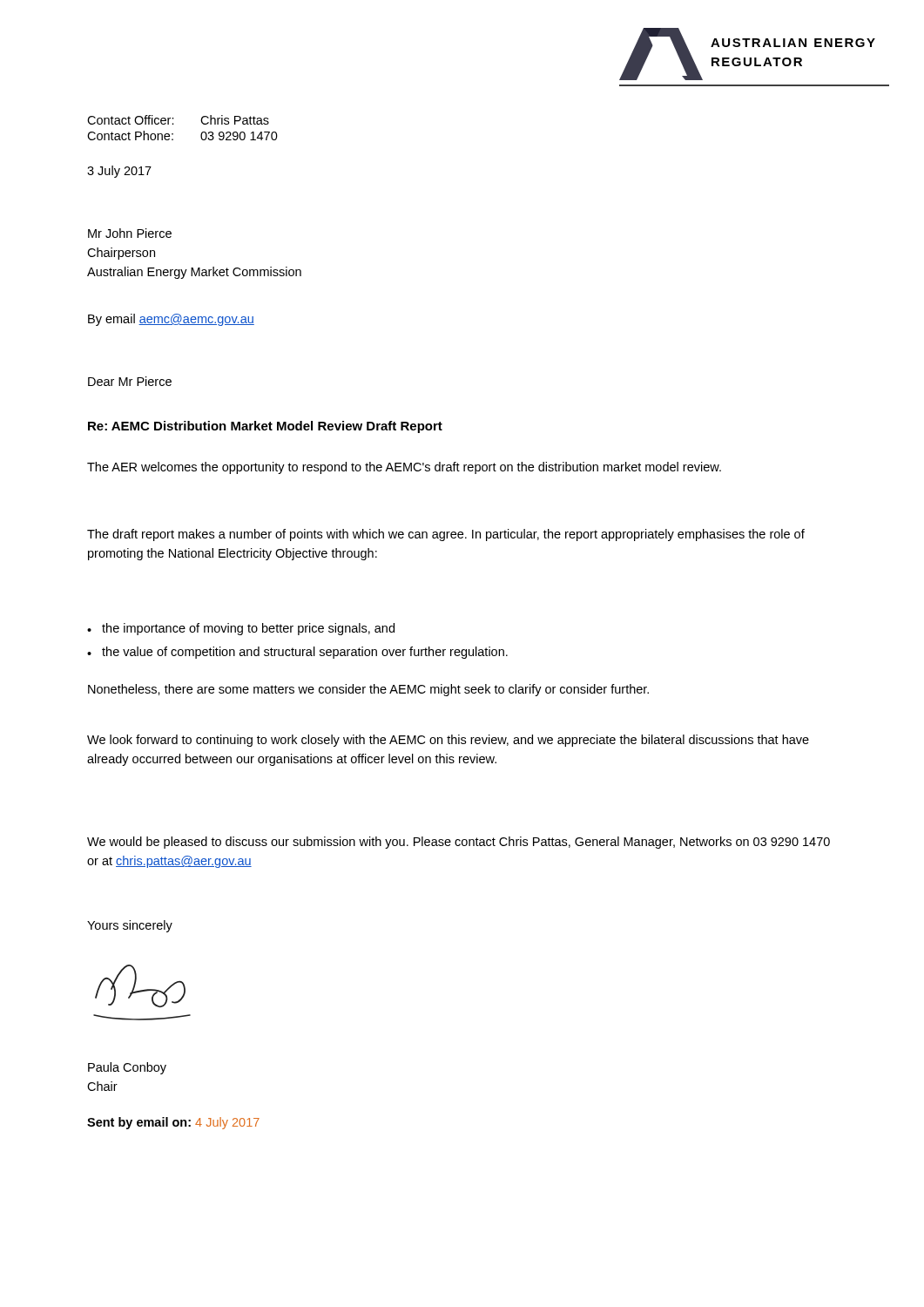The image size is (924, 1307).
Task: Point to the region starting "Contact Officer: Chris"
Action: pos(182,128)
